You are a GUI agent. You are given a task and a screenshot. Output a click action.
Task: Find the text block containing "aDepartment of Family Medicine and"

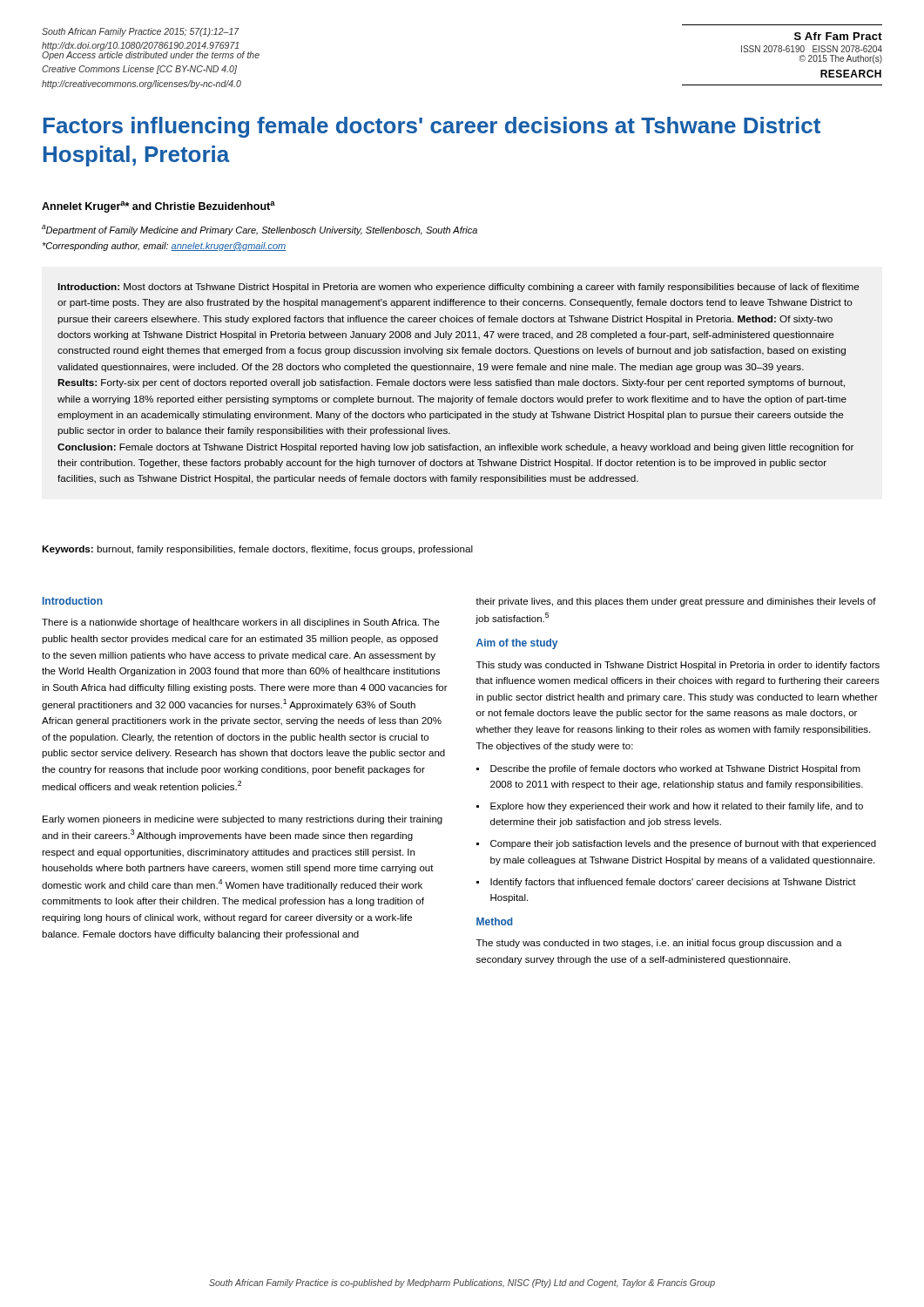(x=260, y=237)
